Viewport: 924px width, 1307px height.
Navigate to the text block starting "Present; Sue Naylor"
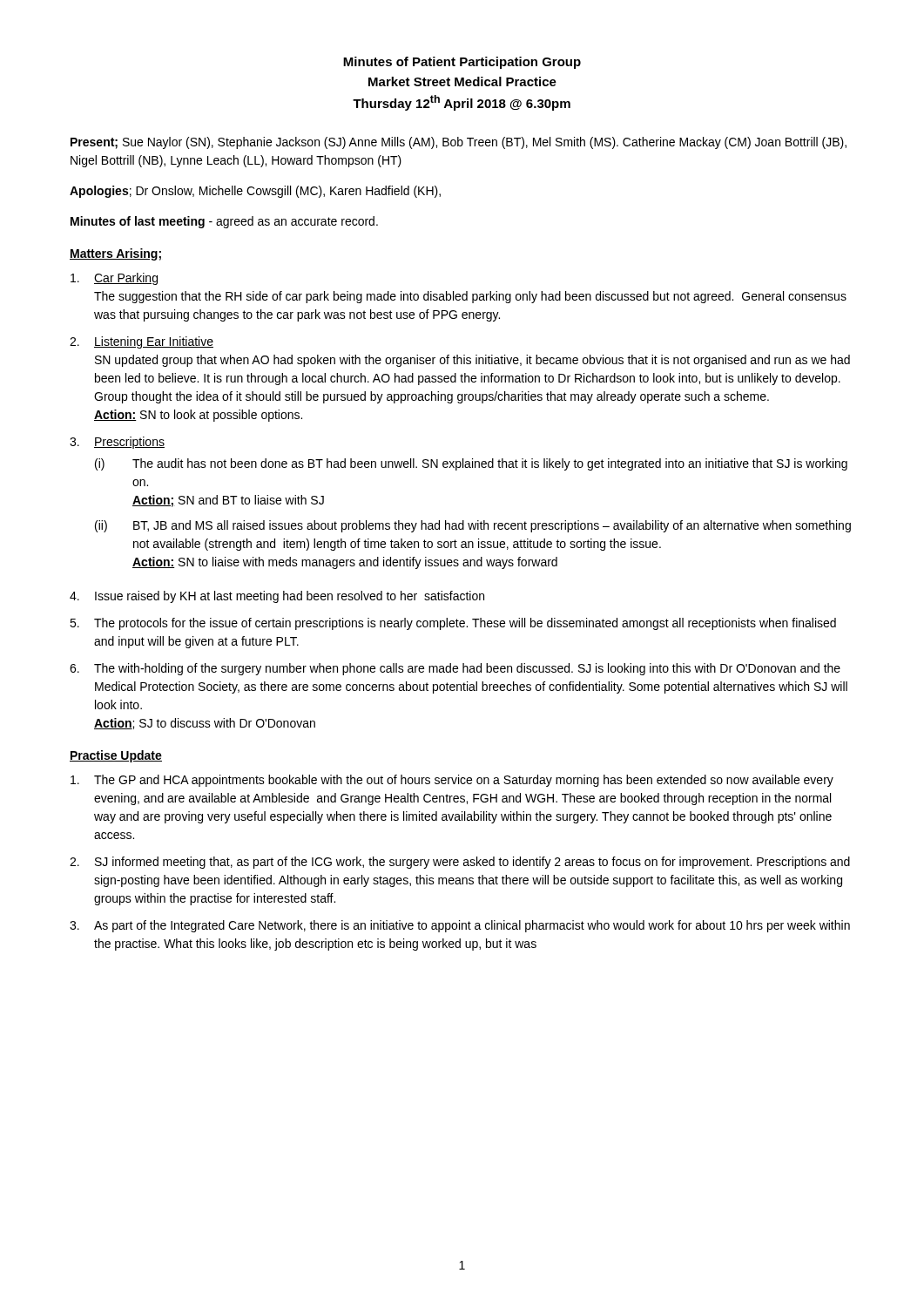pos(459,151)
